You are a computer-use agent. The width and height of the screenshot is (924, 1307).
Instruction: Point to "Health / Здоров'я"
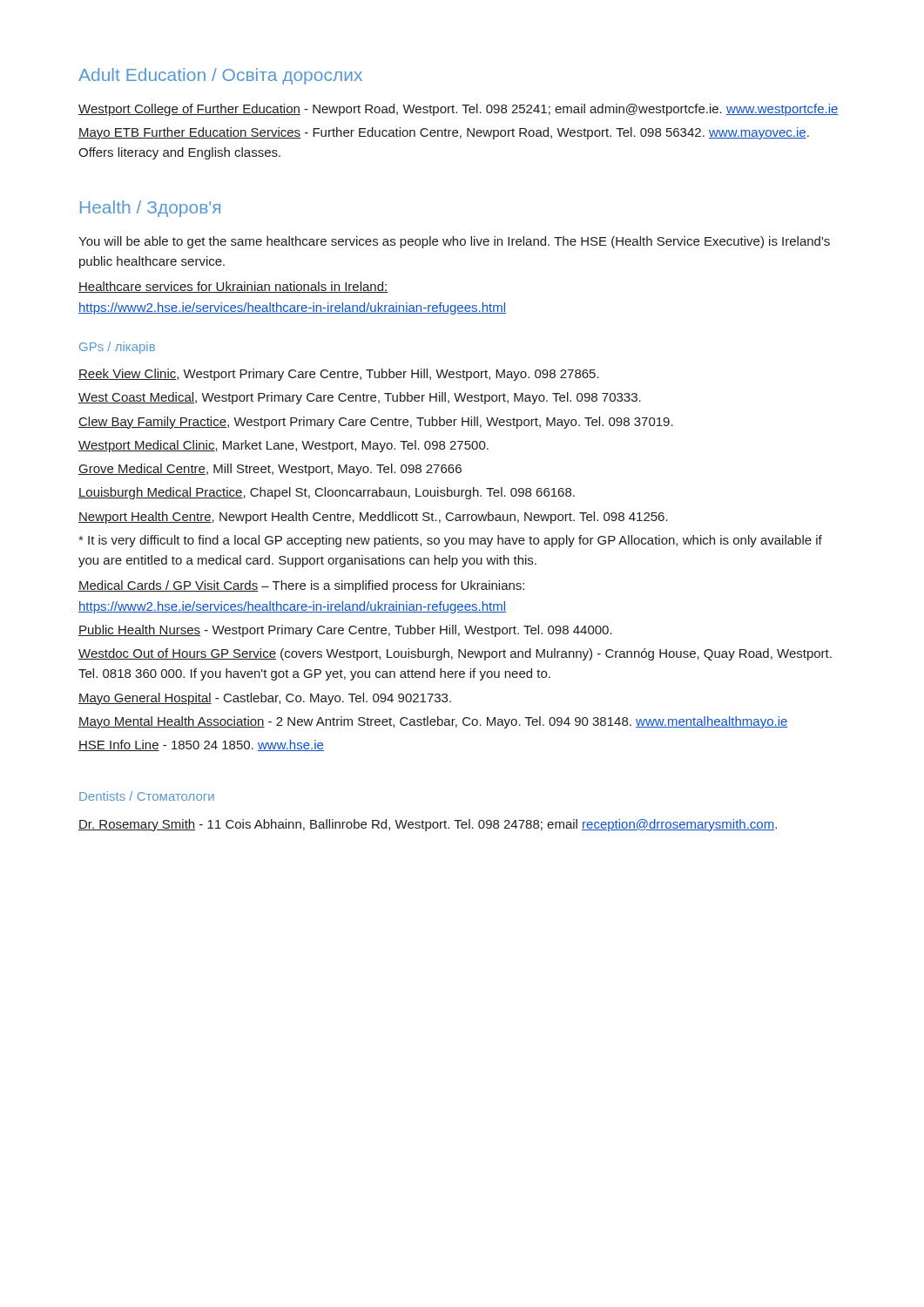150,209
